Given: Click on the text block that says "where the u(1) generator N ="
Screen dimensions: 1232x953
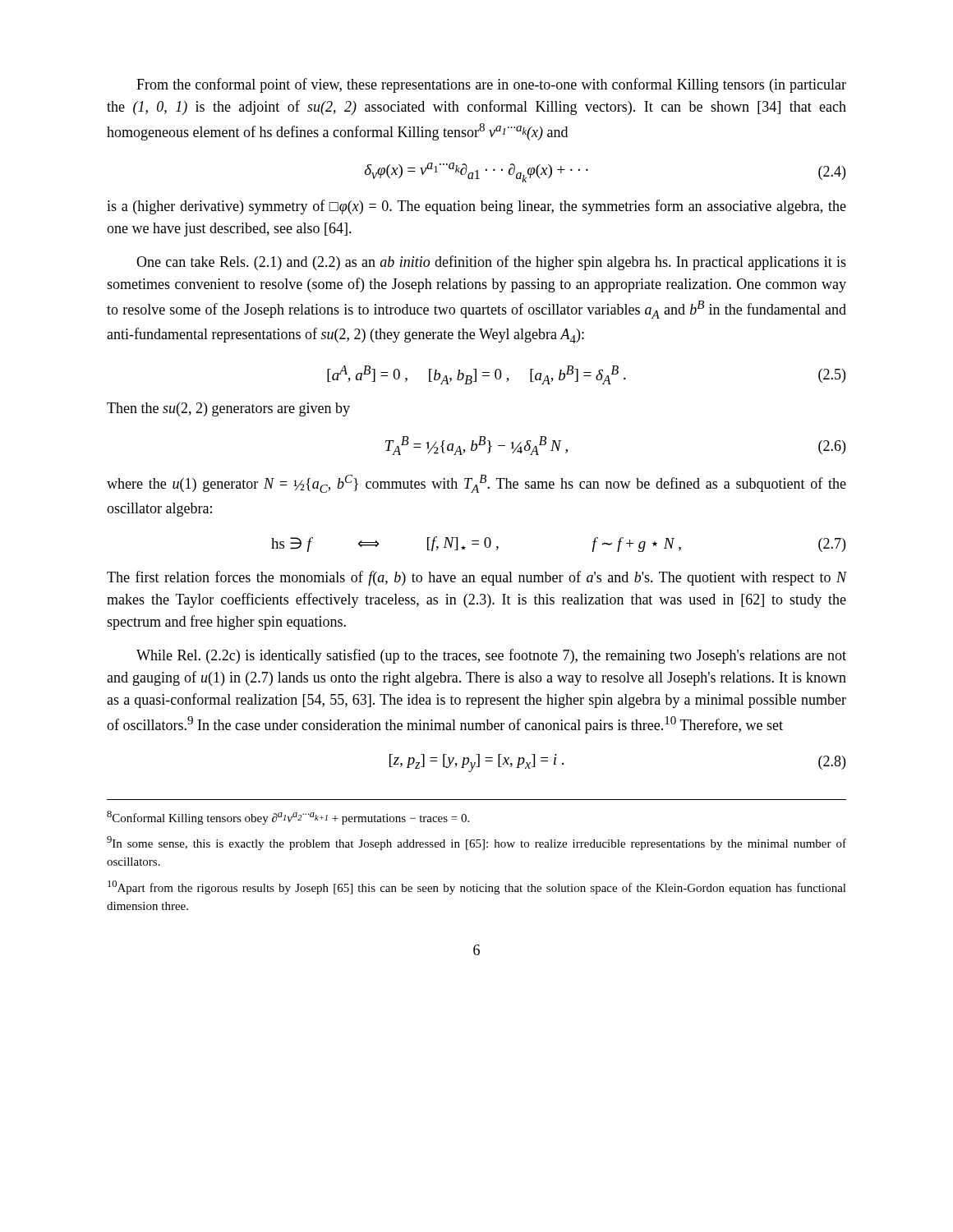Looking at the screenshot, I should (476, 495).
